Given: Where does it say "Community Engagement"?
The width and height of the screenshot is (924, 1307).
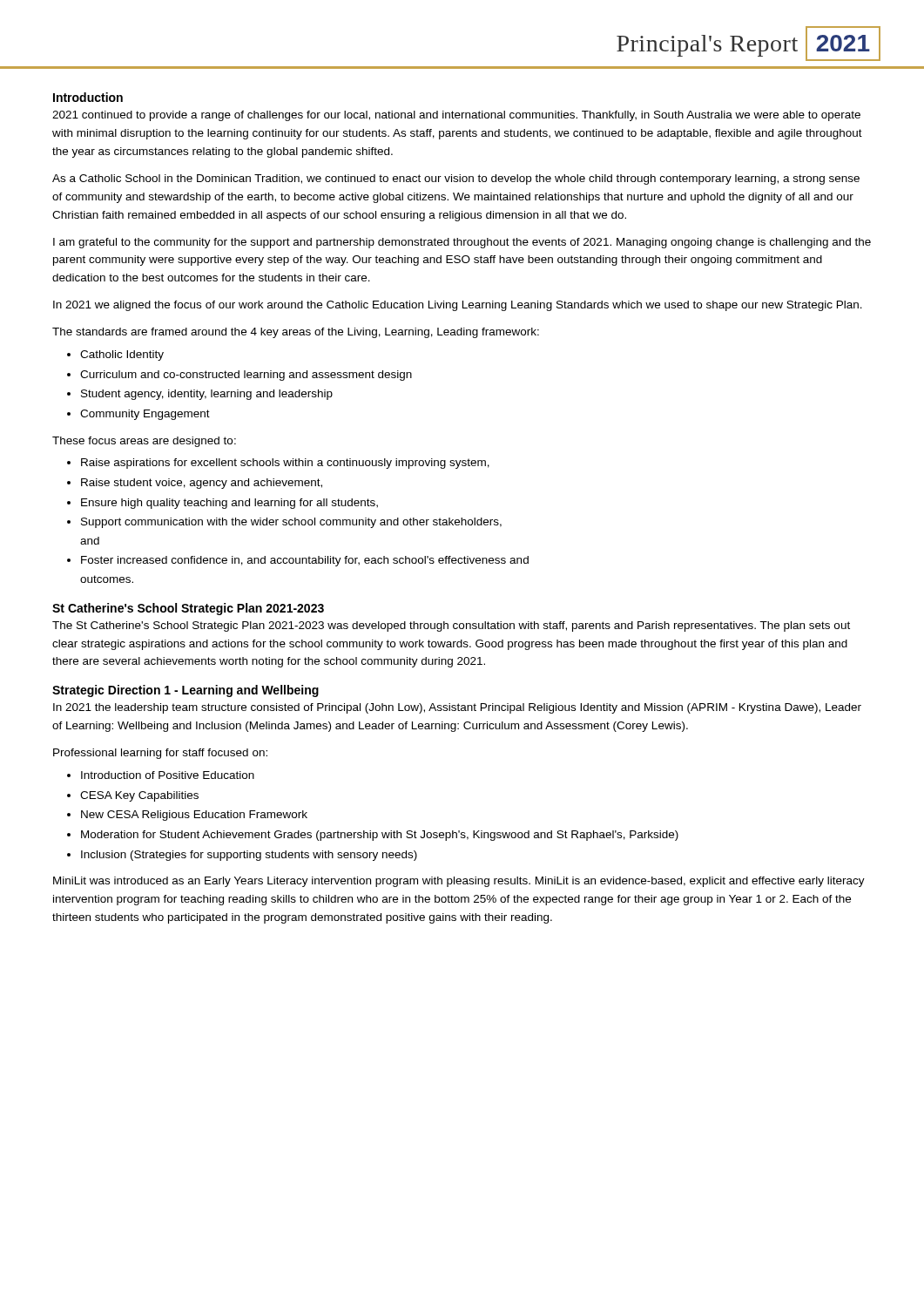Looking at the screenshot, I should click(145, 413).
